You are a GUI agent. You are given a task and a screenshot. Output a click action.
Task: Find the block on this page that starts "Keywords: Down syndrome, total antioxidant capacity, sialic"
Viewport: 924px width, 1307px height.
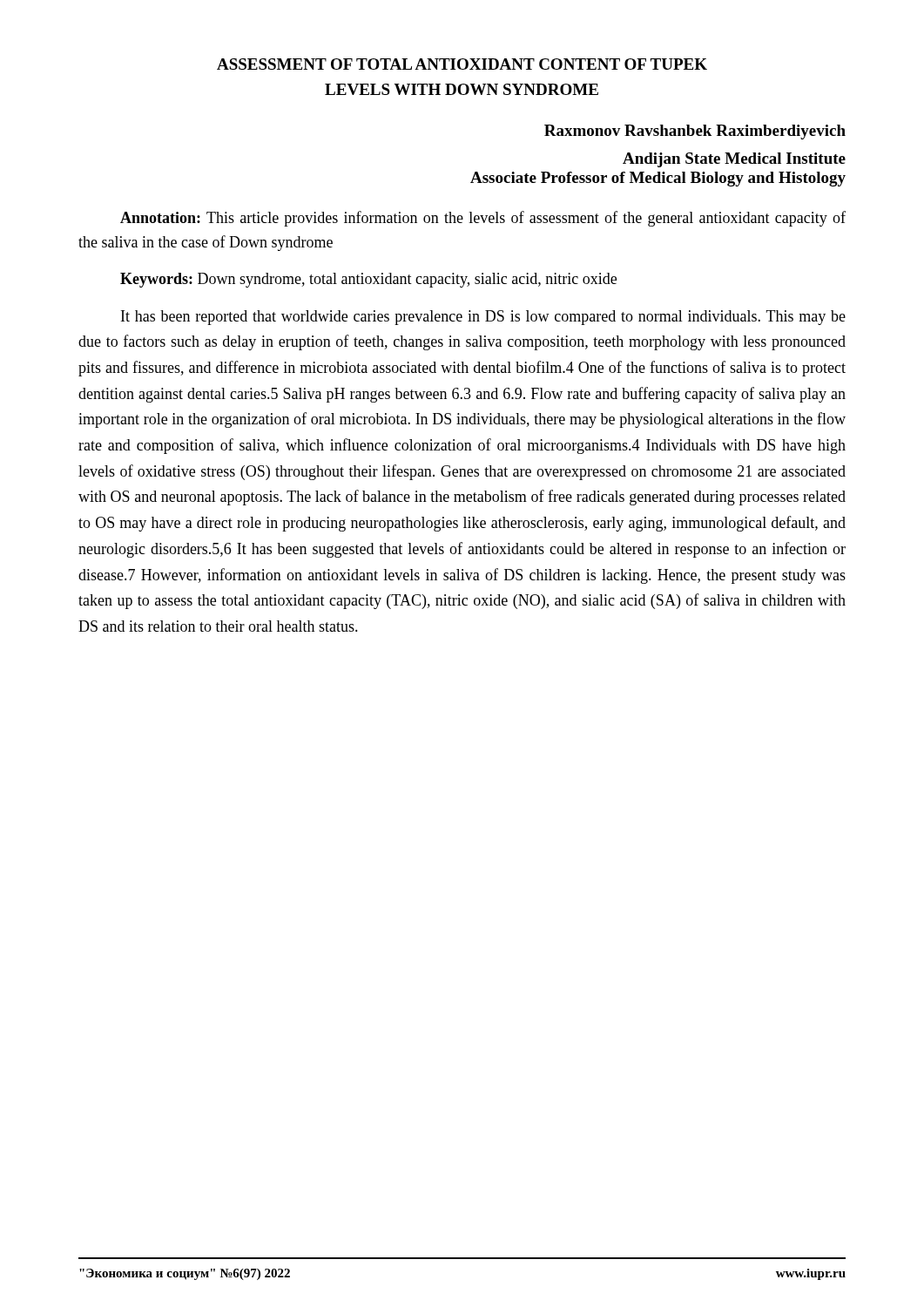click(x=369, y=279)
